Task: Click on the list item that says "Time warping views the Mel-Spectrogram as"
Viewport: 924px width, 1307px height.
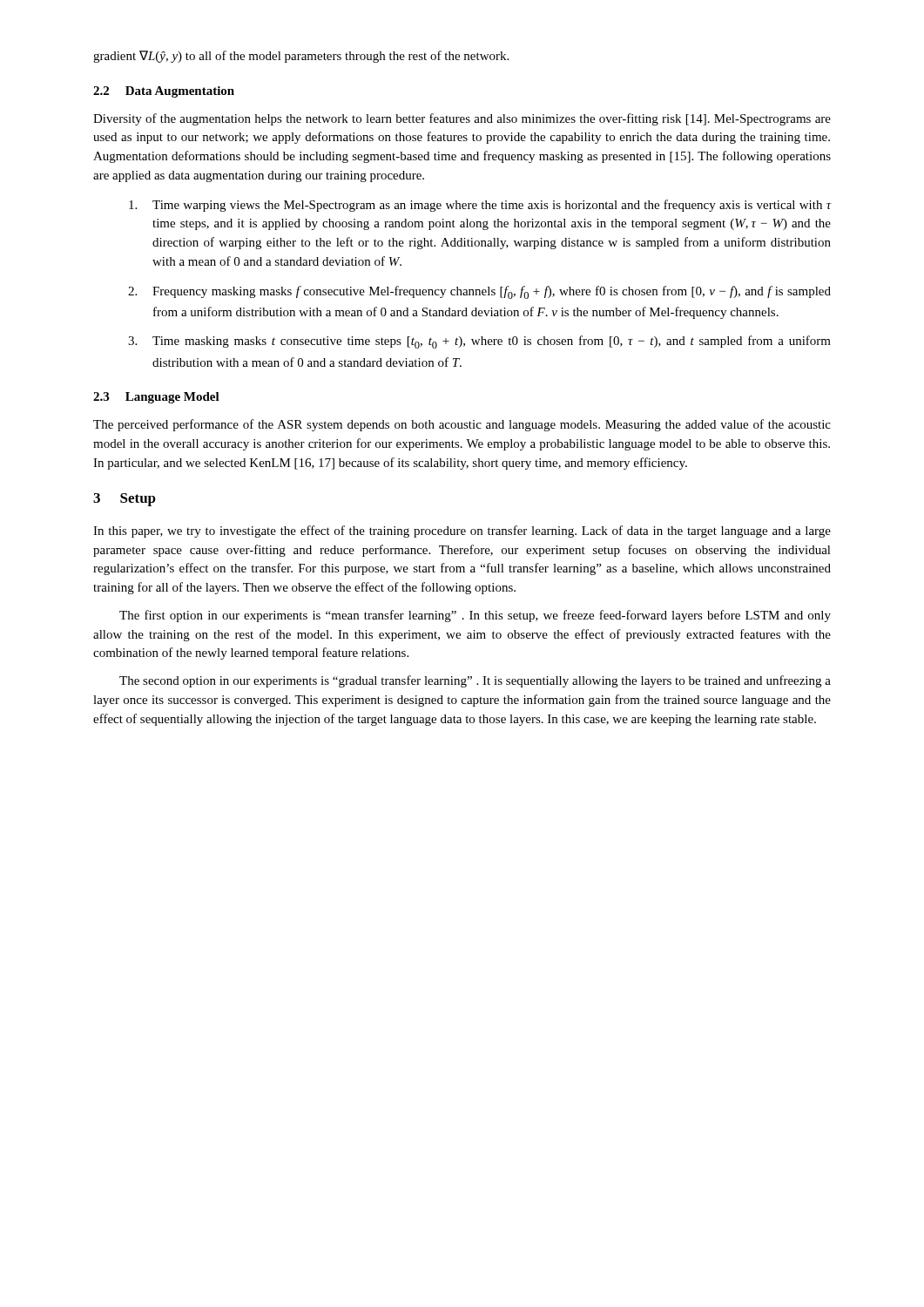Action: (x=479, y=234)
